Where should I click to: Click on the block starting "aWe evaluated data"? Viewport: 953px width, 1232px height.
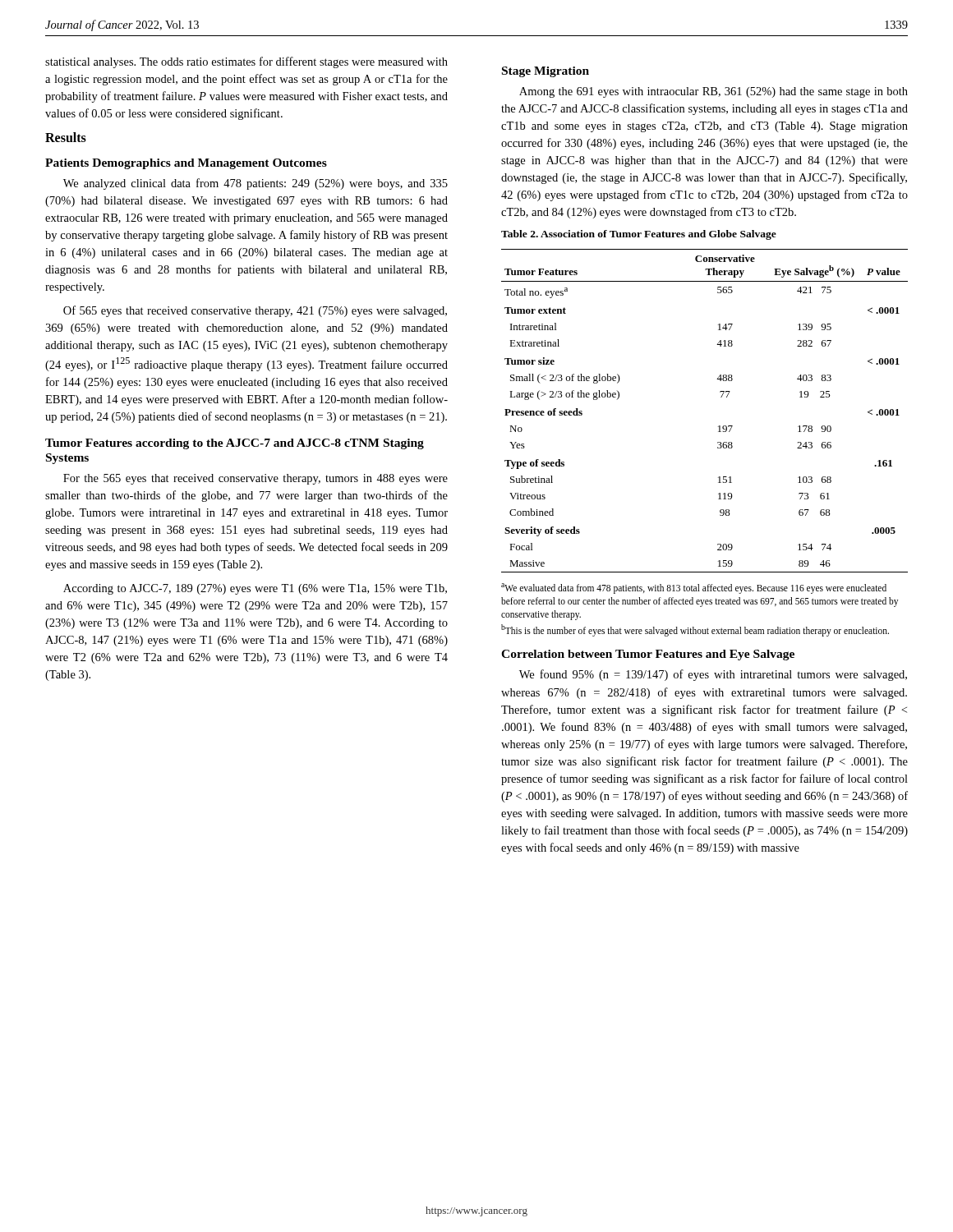tap(700, 608)
